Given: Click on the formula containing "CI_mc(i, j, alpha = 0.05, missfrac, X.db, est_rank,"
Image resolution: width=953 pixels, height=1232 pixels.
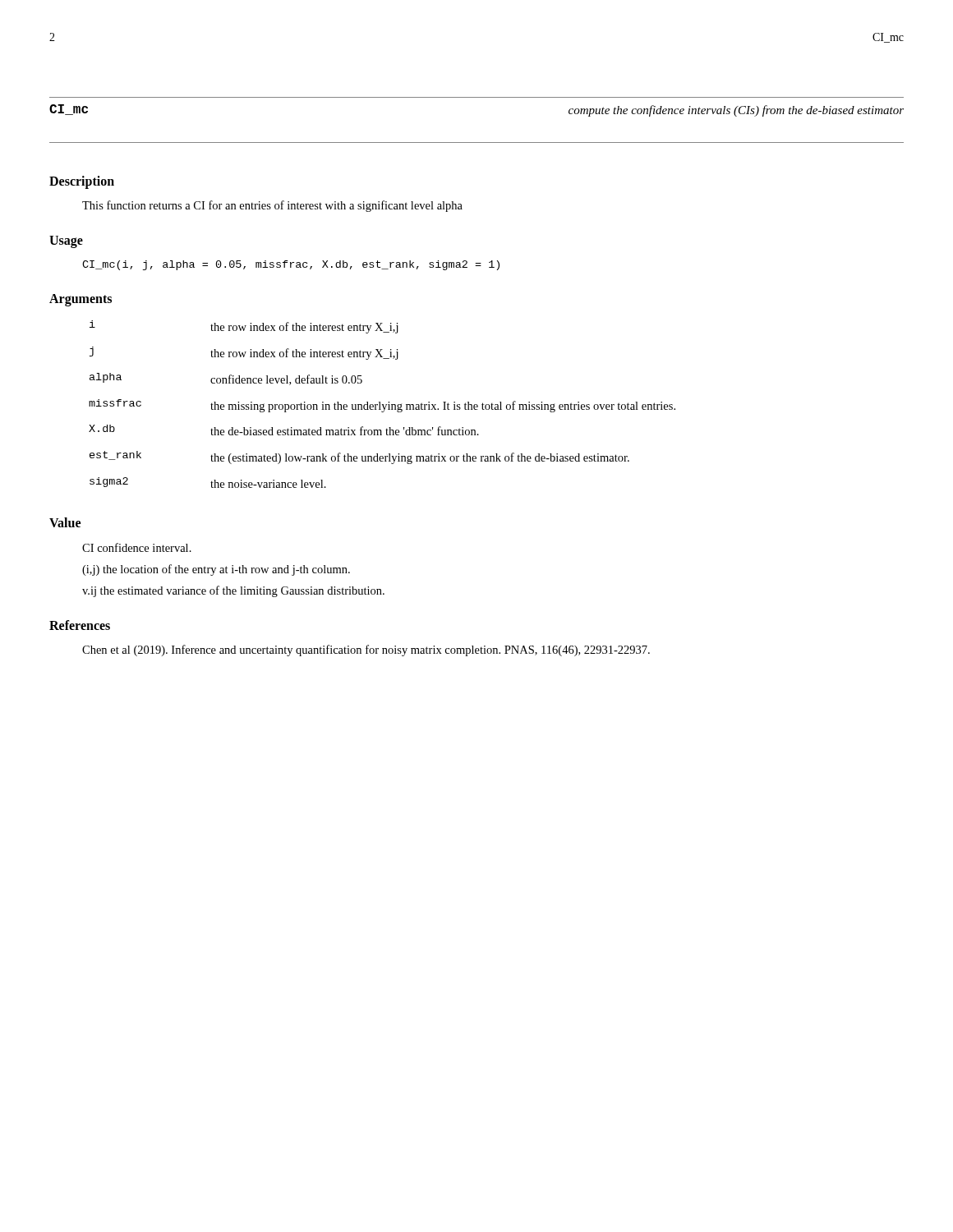Looking at the screenshot, I should (x=292, y=265).
